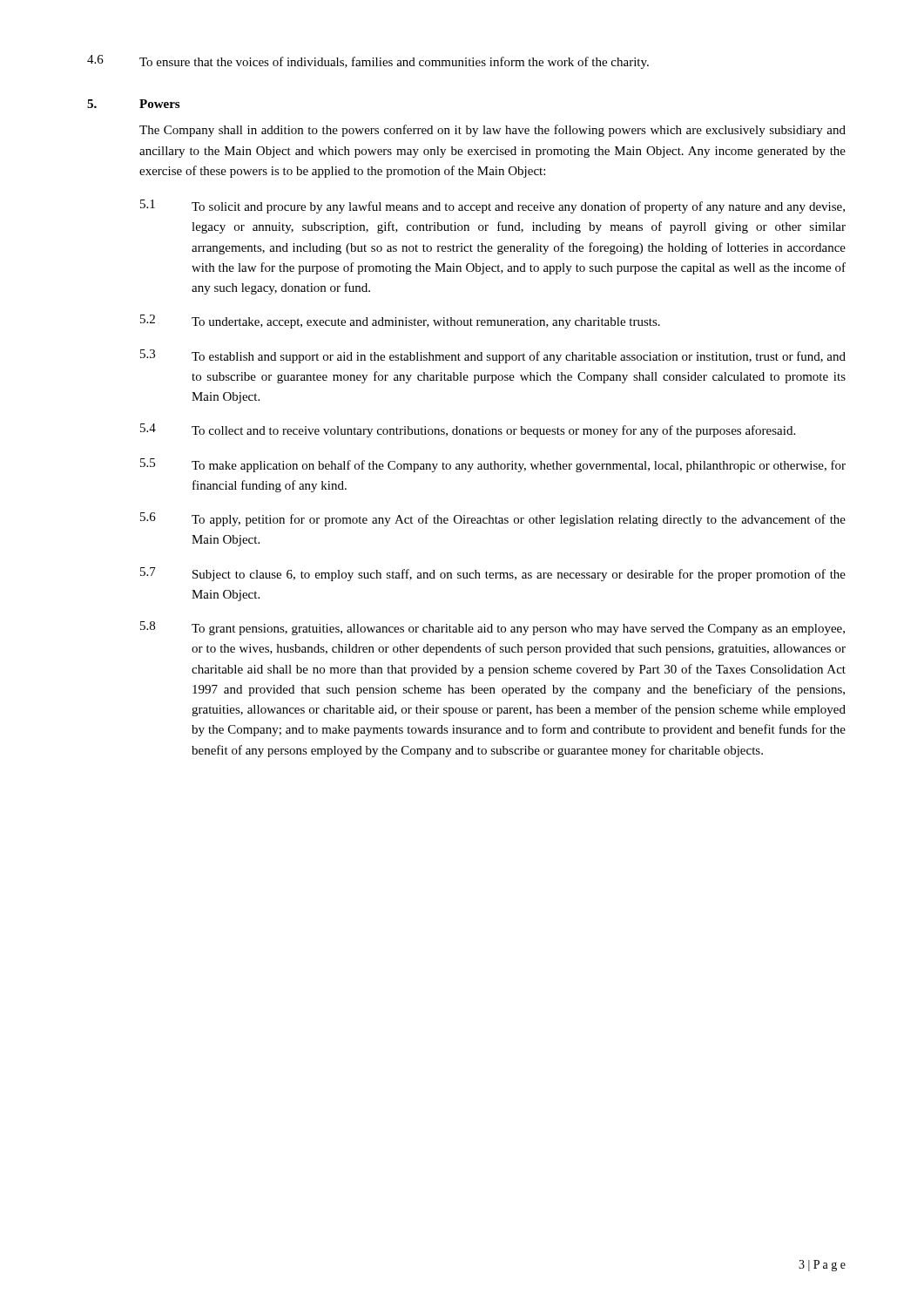Where is the passage that starts "4.6 To ensure that"?

[x=466, y=62]
